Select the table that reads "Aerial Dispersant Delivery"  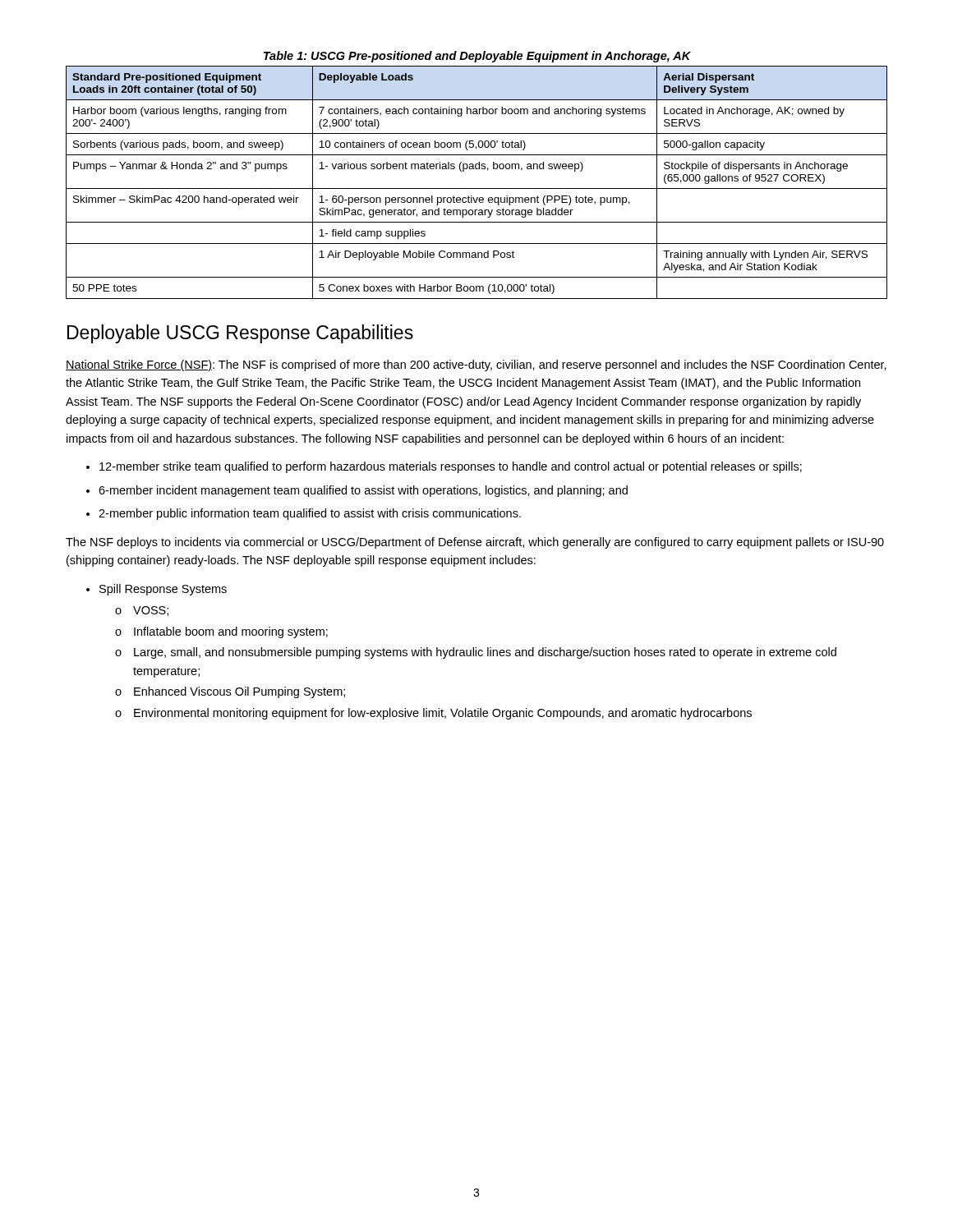(x=476, y=182)
